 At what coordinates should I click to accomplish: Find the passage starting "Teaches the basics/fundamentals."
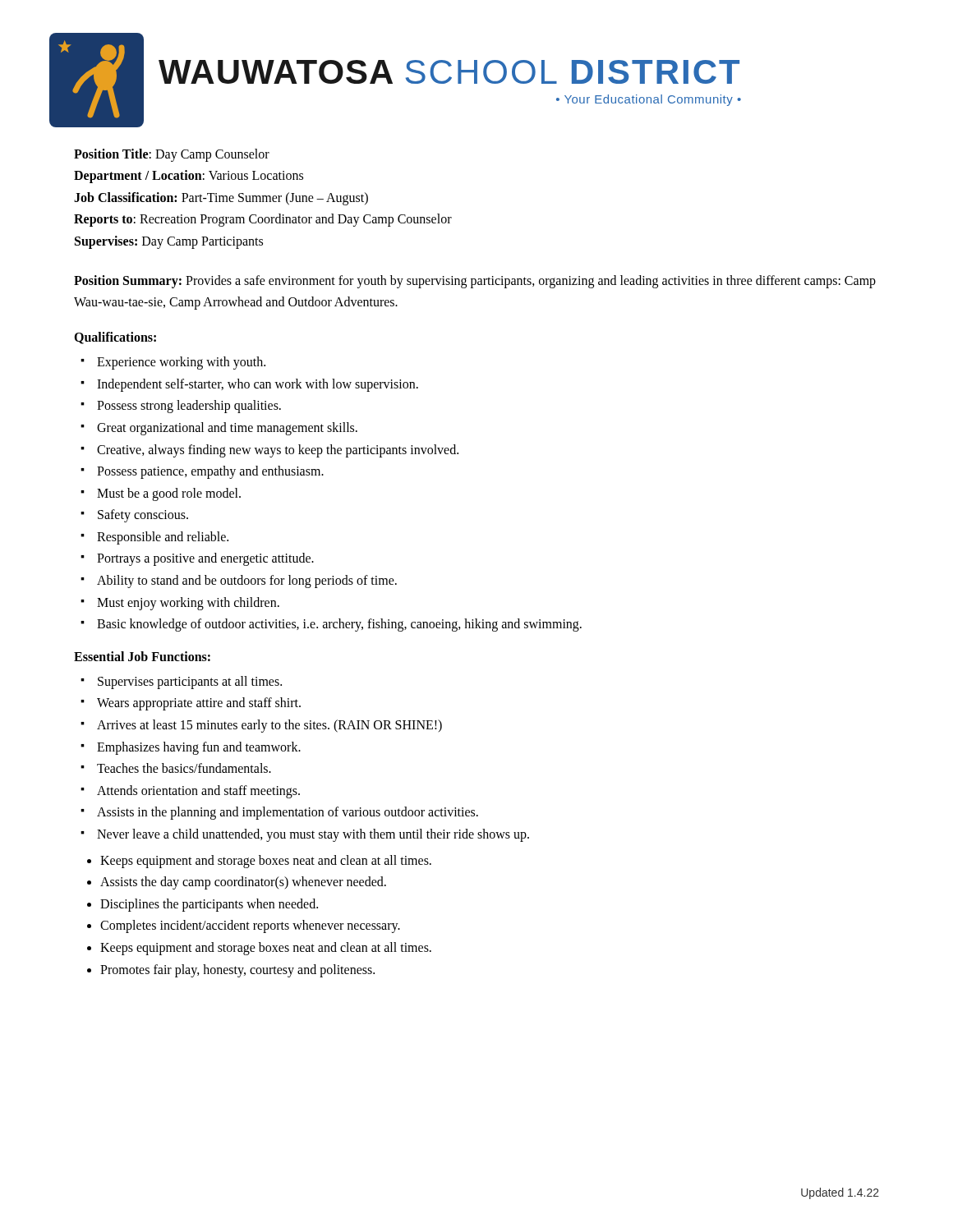[184, 769]
